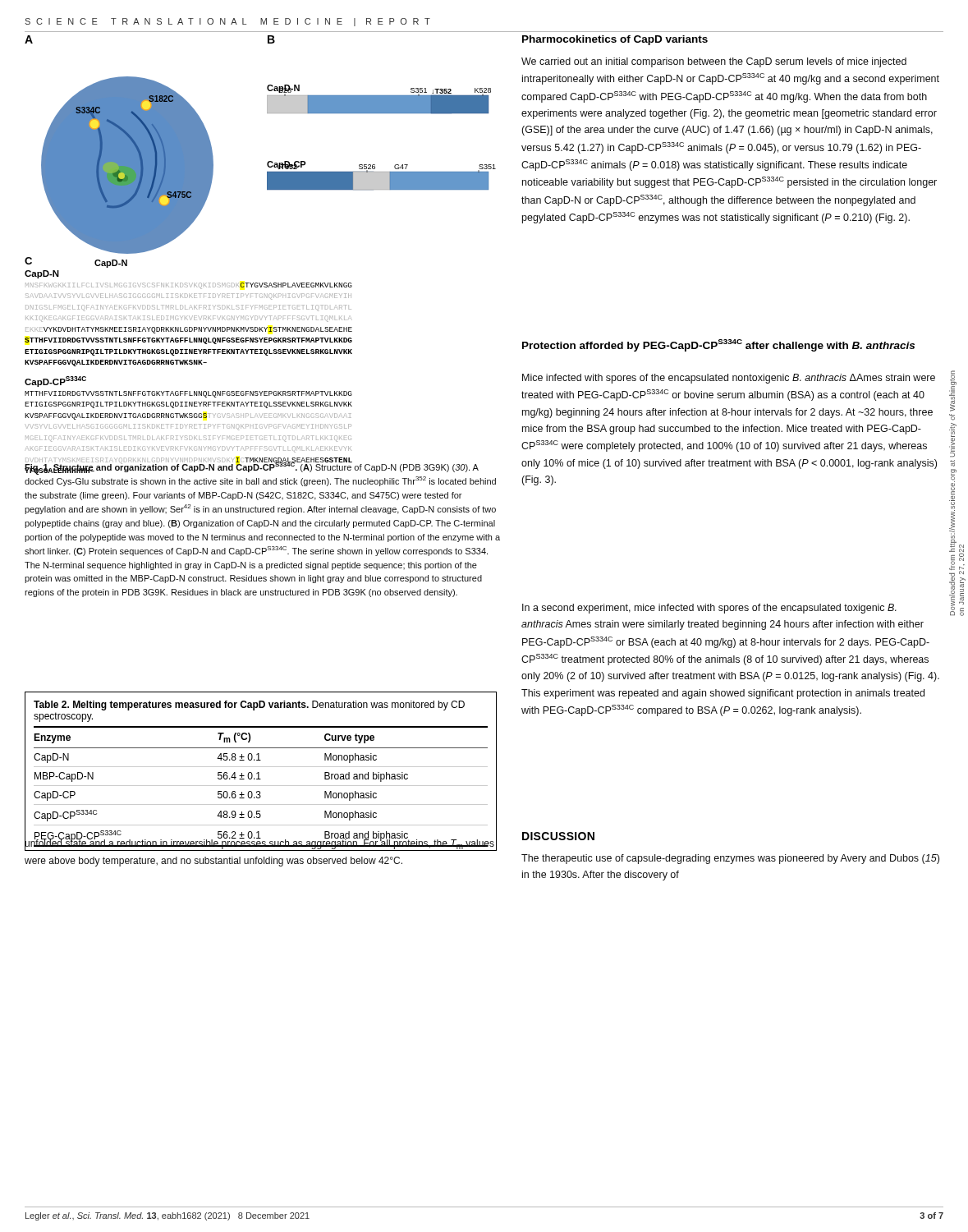Screen dimensions: 1232x968
Task: Locate the table with the text "Broad and biphasic"
Action: [x=261, y=771]
